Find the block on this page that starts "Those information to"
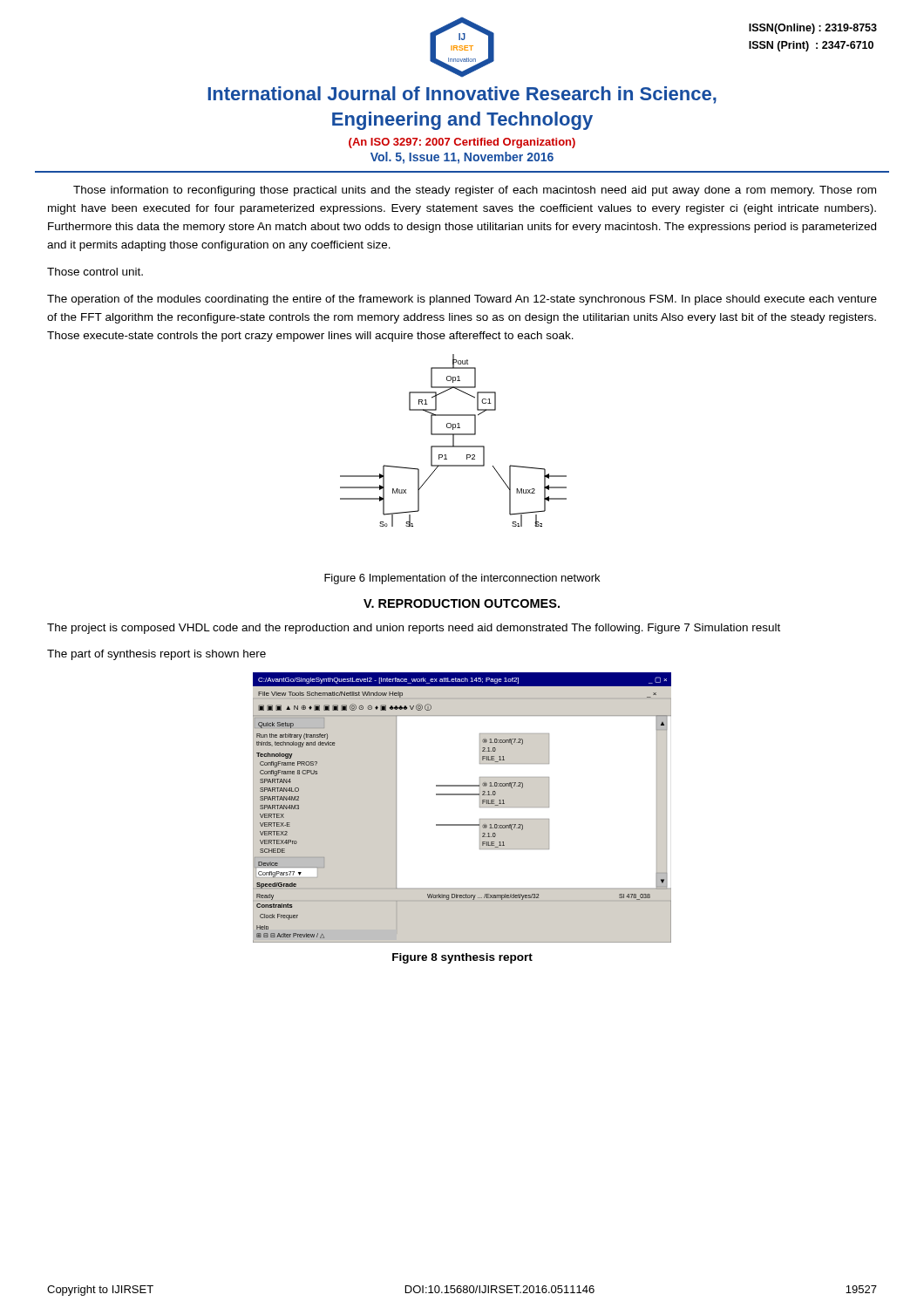The image size is (924, 1308). [462, 217]
